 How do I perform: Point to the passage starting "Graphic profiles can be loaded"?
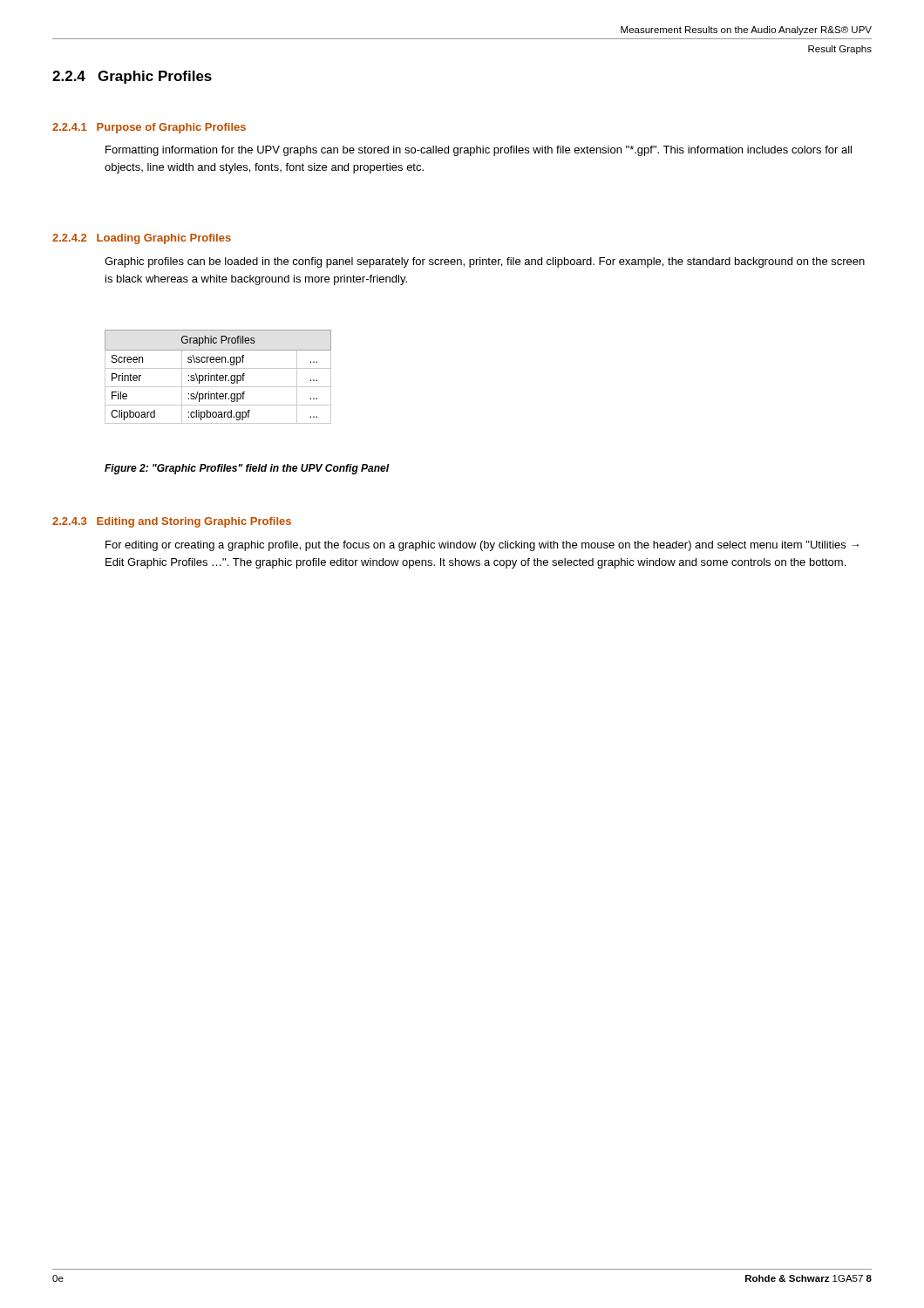(485, 270)
